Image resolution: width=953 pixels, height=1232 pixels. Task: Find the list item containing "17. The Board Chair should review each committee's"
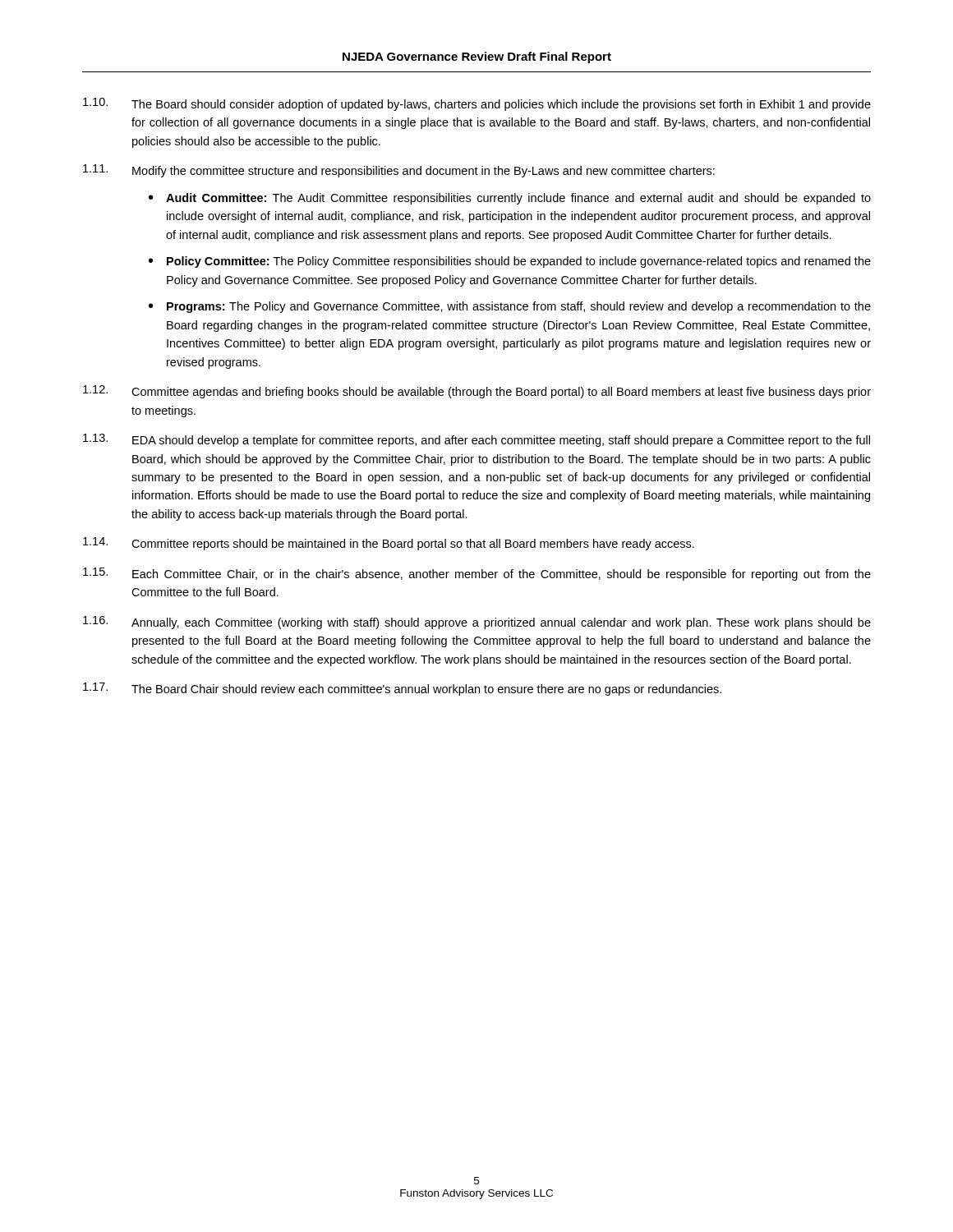476,689
